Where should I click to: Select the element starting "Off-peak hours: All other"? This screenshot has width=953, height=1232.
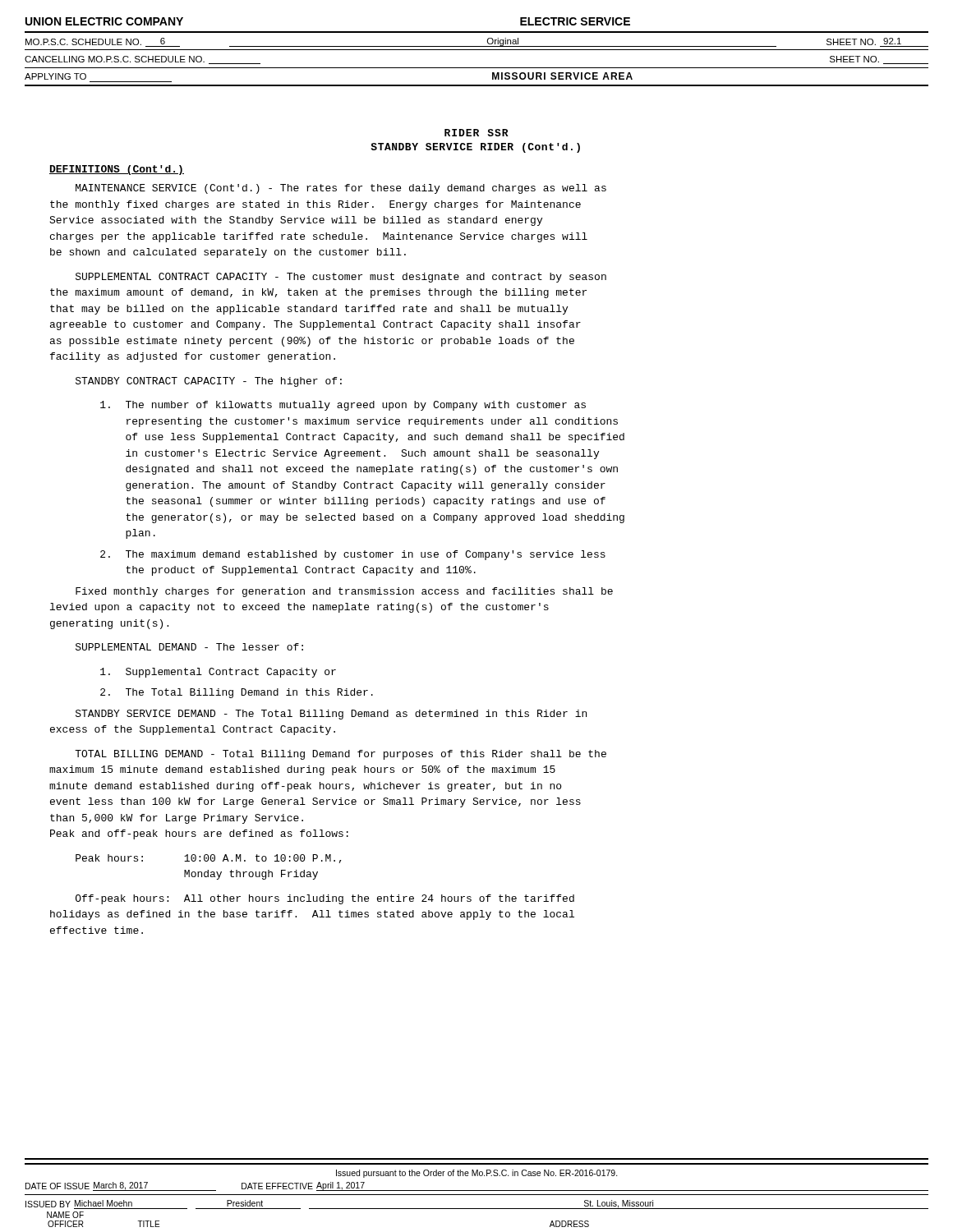tap(312, 915)
